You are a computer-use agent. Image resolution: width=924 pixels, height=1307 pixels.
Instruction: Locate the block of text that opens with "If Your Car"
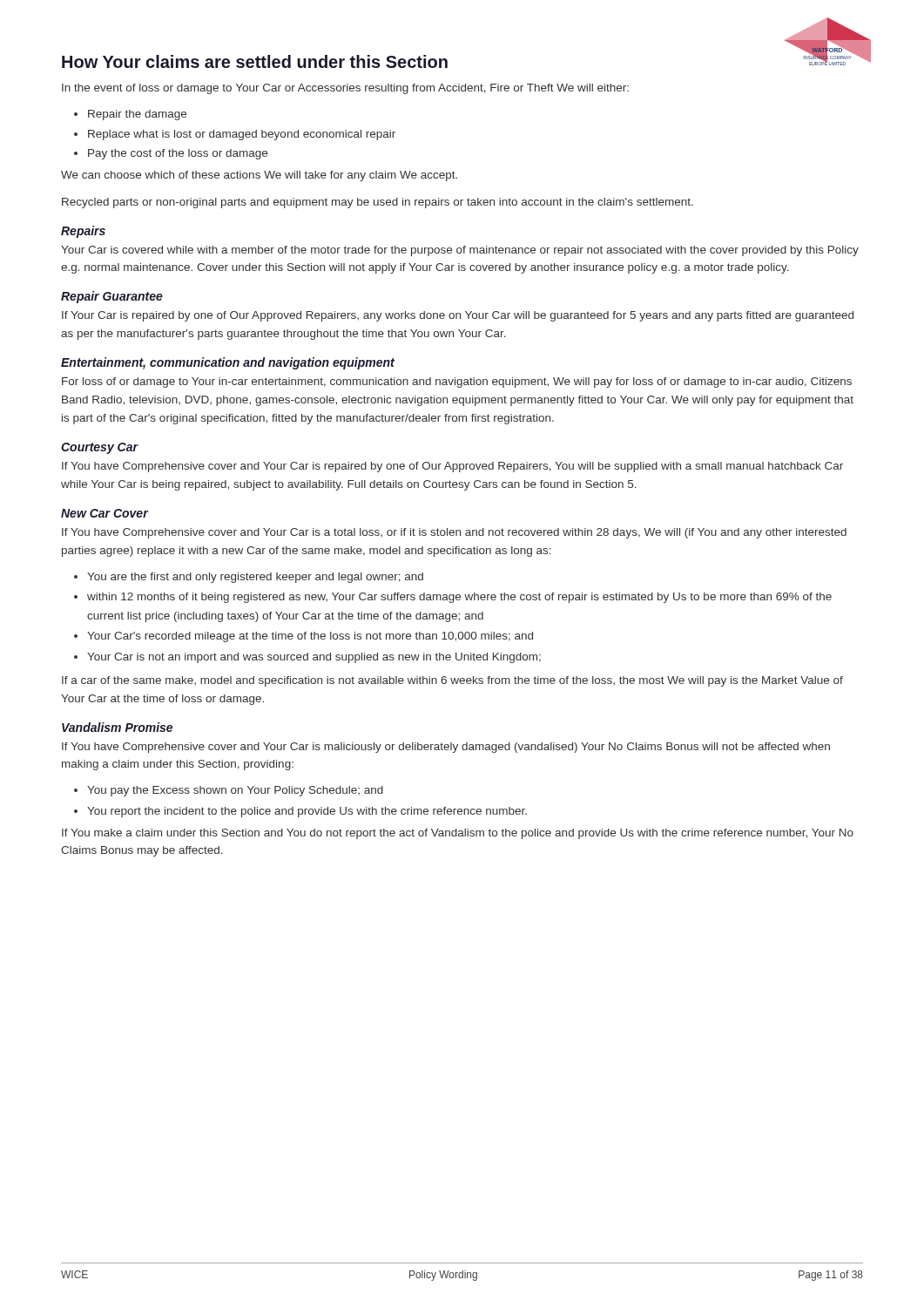458,324
